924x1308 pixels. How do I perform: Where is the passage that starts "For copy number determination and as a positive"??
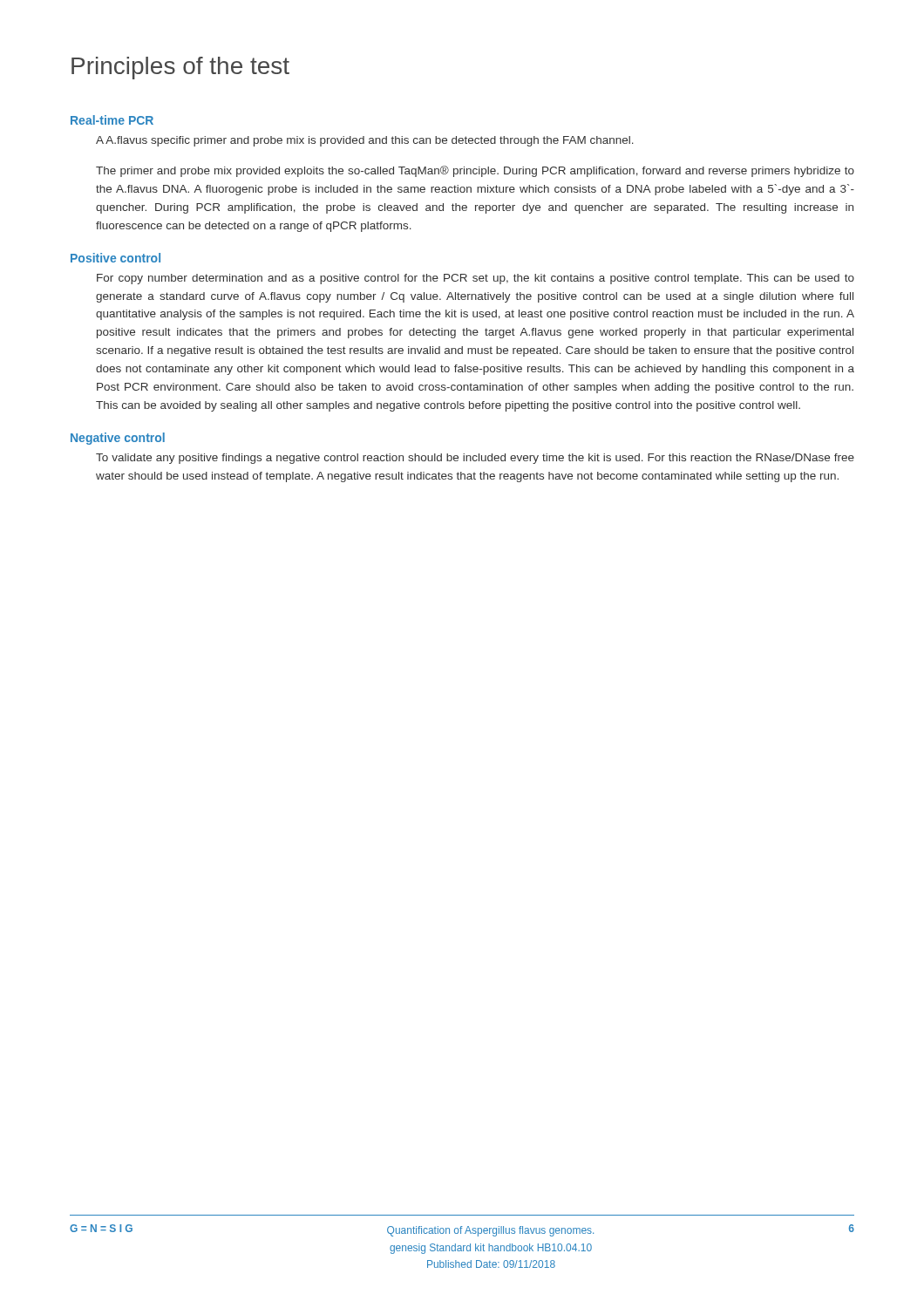475,341
